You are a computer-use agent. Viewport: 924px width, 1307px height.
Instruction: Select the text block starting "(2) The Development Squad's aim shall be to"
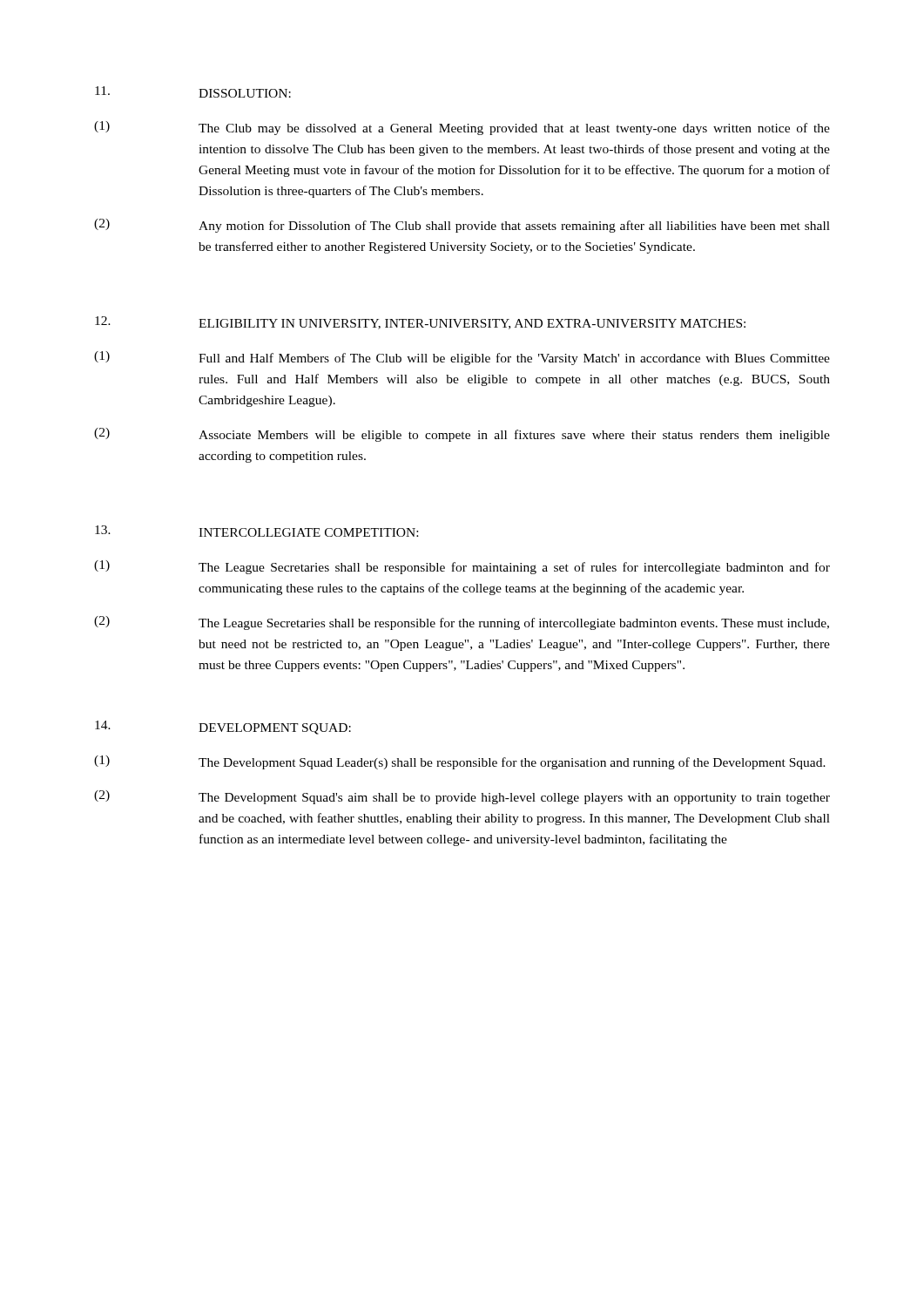462,818
